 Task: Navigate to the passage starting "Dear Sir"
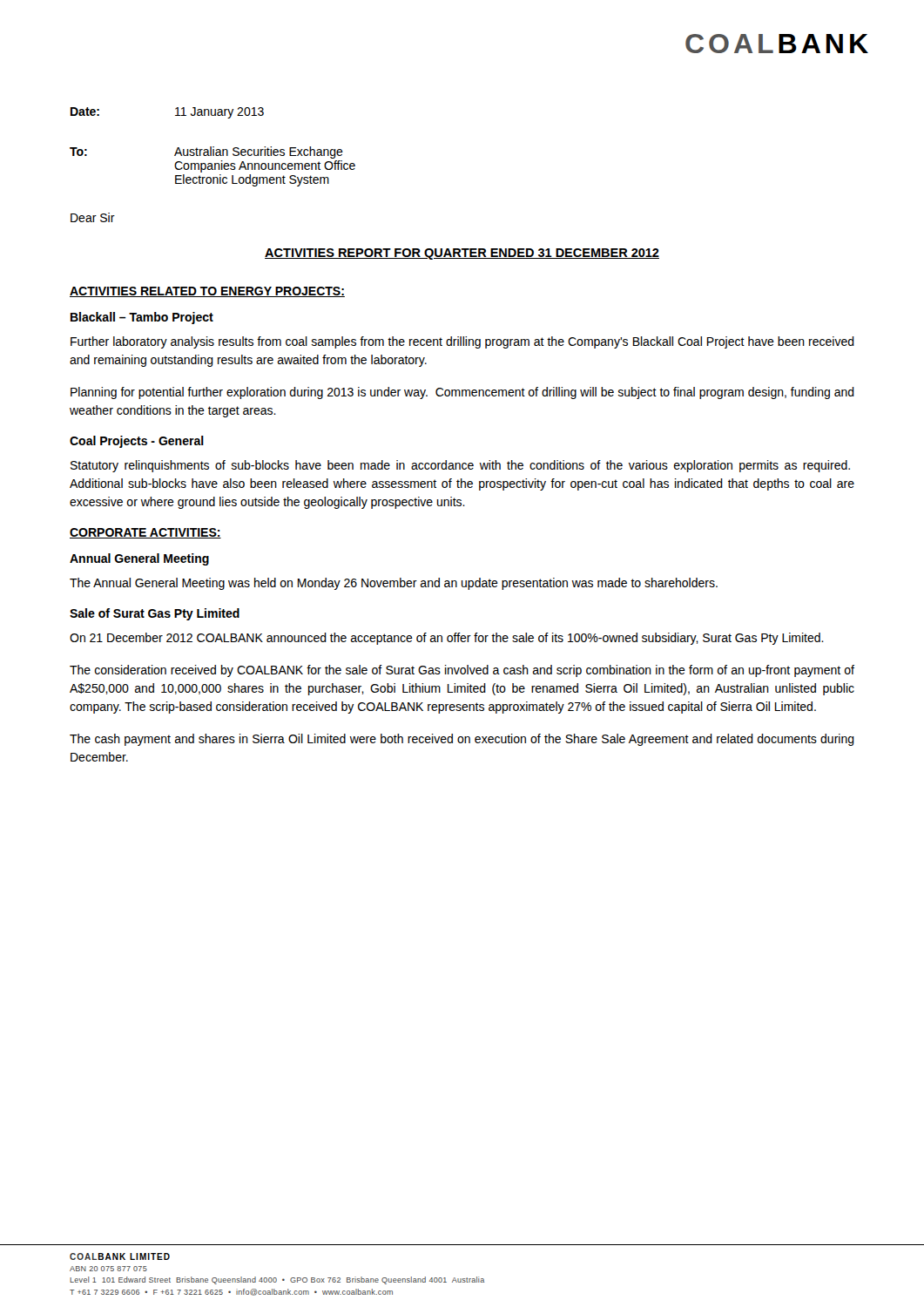[x=92, y=218]
